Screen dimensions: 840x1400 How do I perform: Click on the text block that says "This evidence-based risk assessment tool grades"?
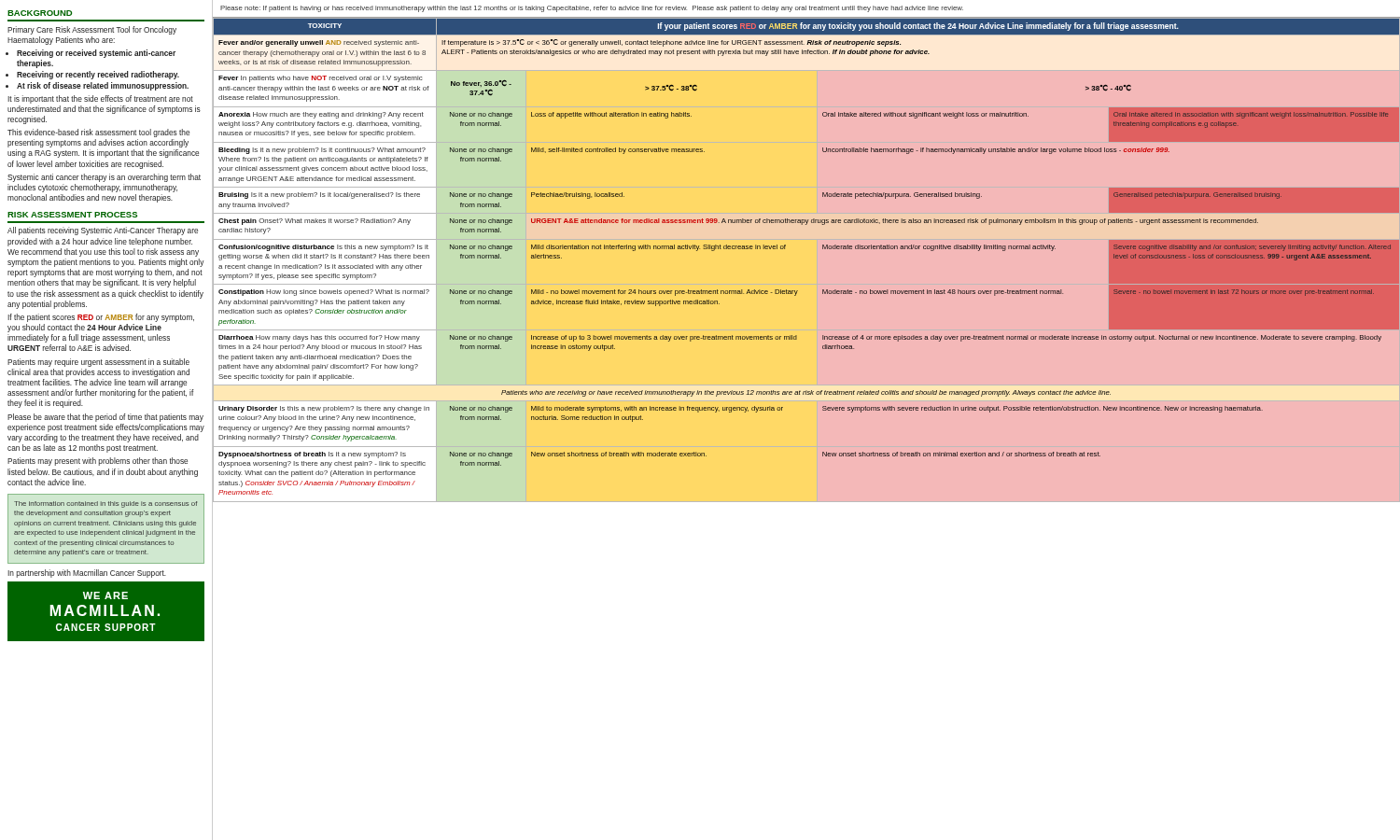click(x=106, y=149)
